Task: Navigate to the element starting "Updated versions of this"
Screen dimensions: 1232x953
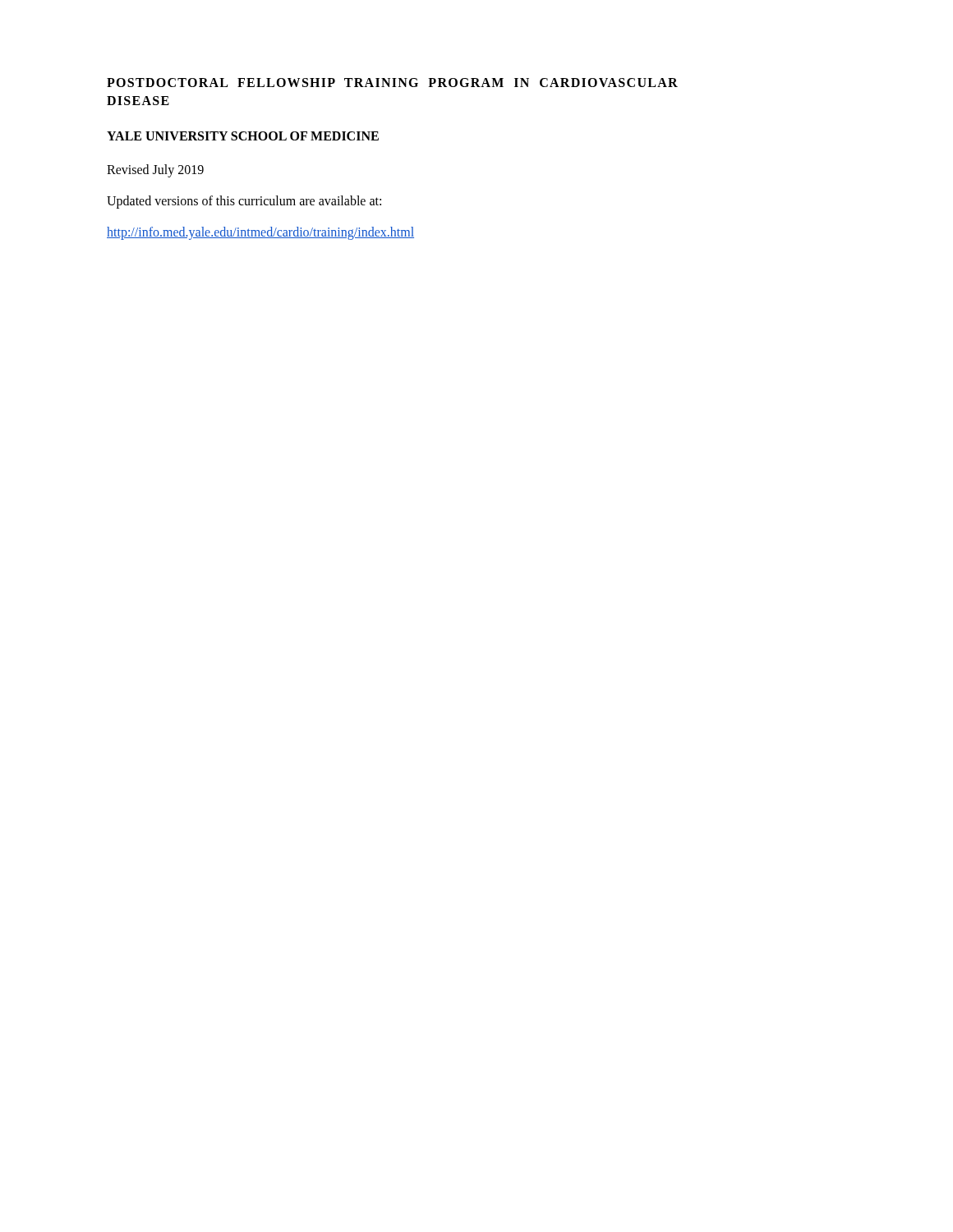Action: pos(245,201)
